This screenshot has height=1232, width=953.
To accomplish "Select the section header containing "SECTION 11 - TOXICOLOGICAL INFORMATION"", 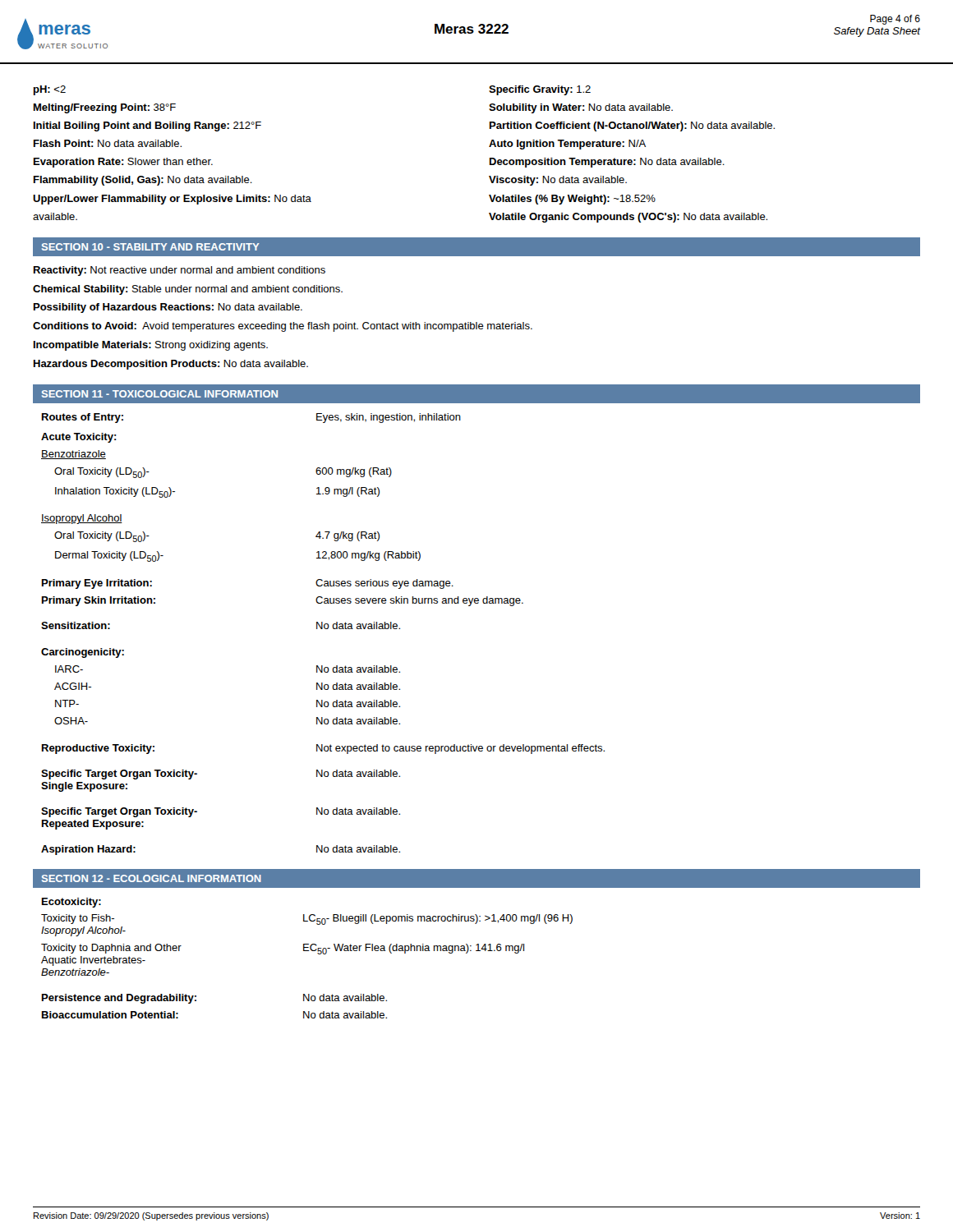I will (160, 394).
